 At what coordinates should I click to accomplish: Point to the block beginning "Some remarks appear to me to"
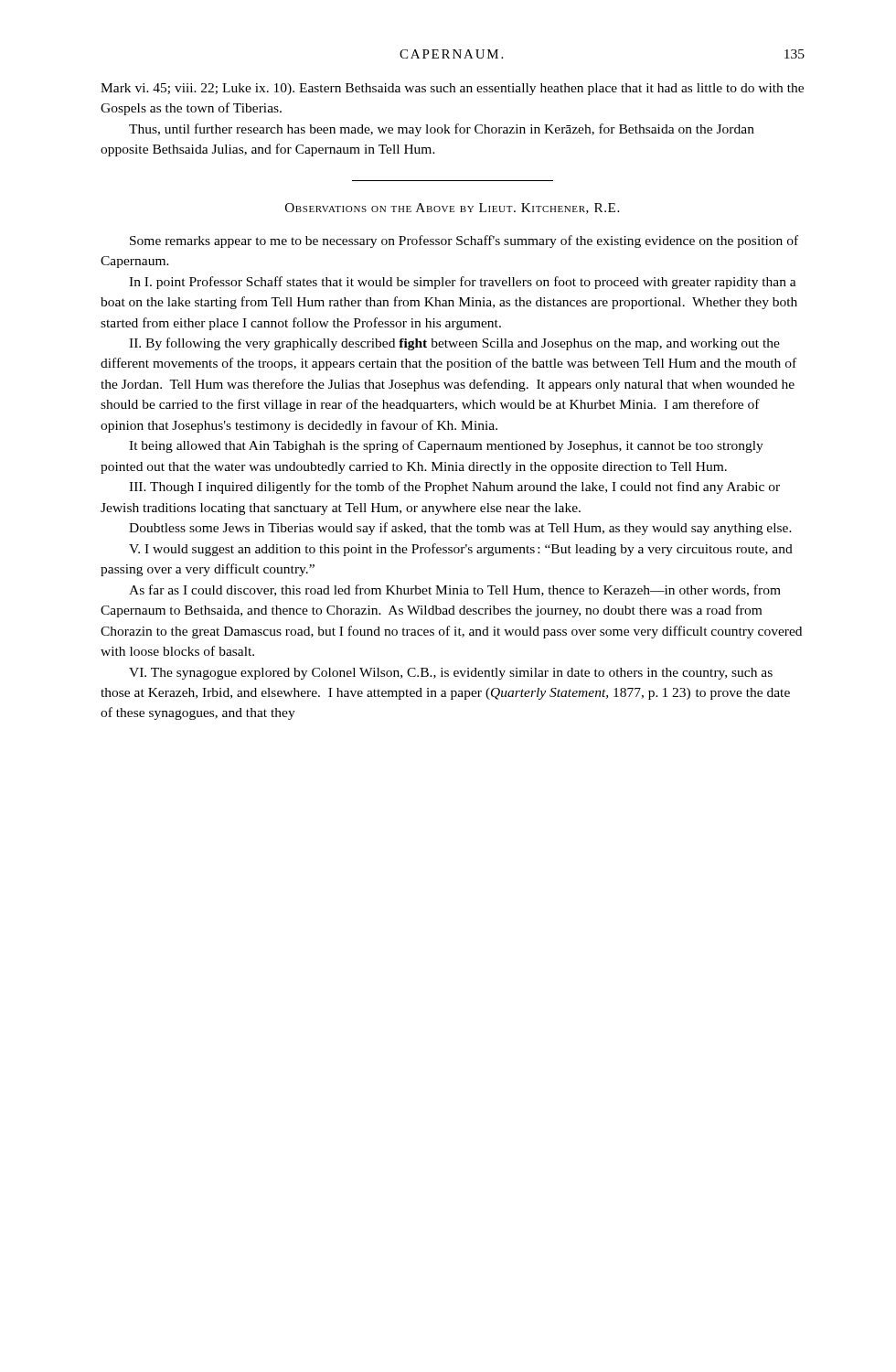(453, 251)
